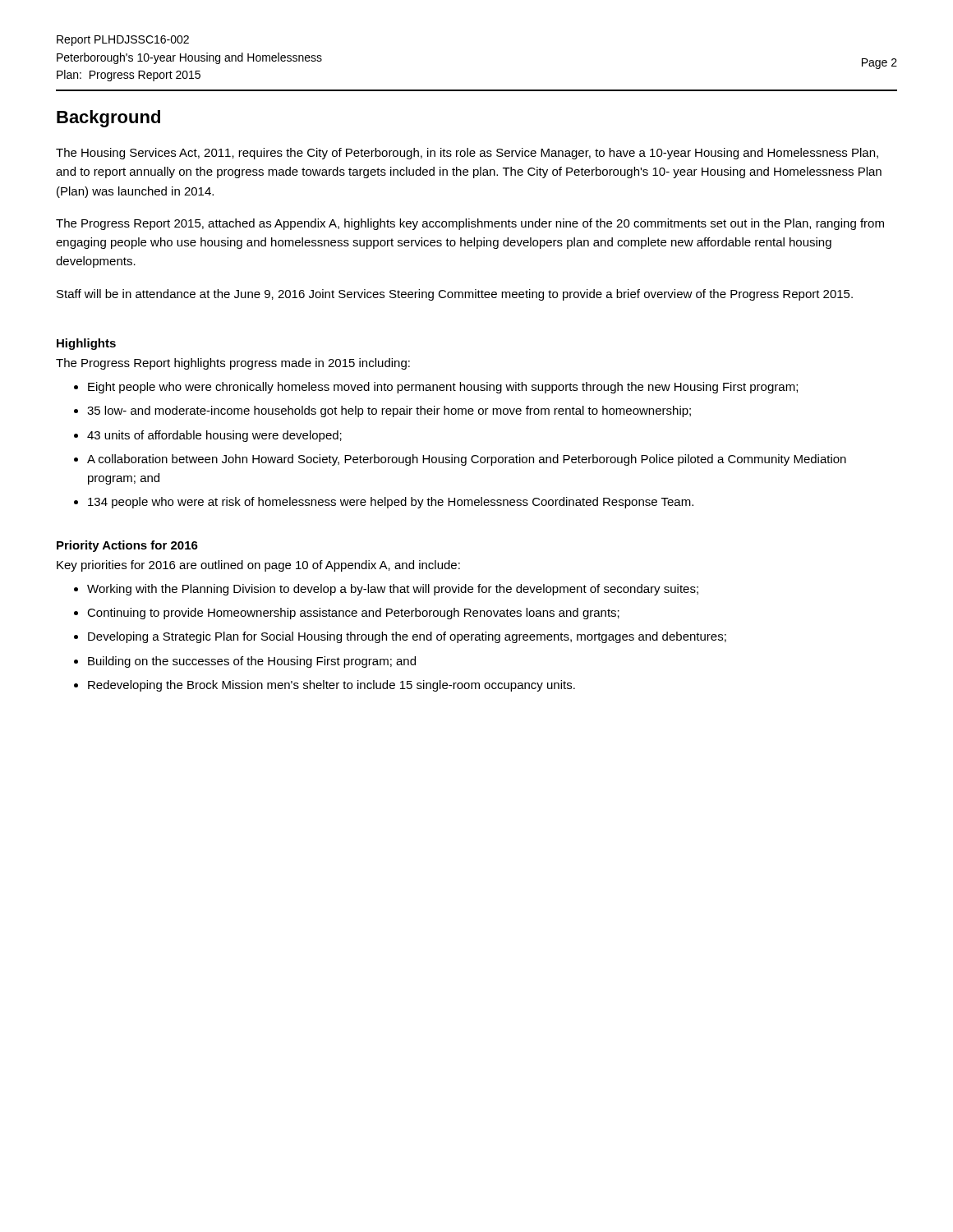Select the section header that reads "Priority Actions for"
953x1232 pixels.
127,545
